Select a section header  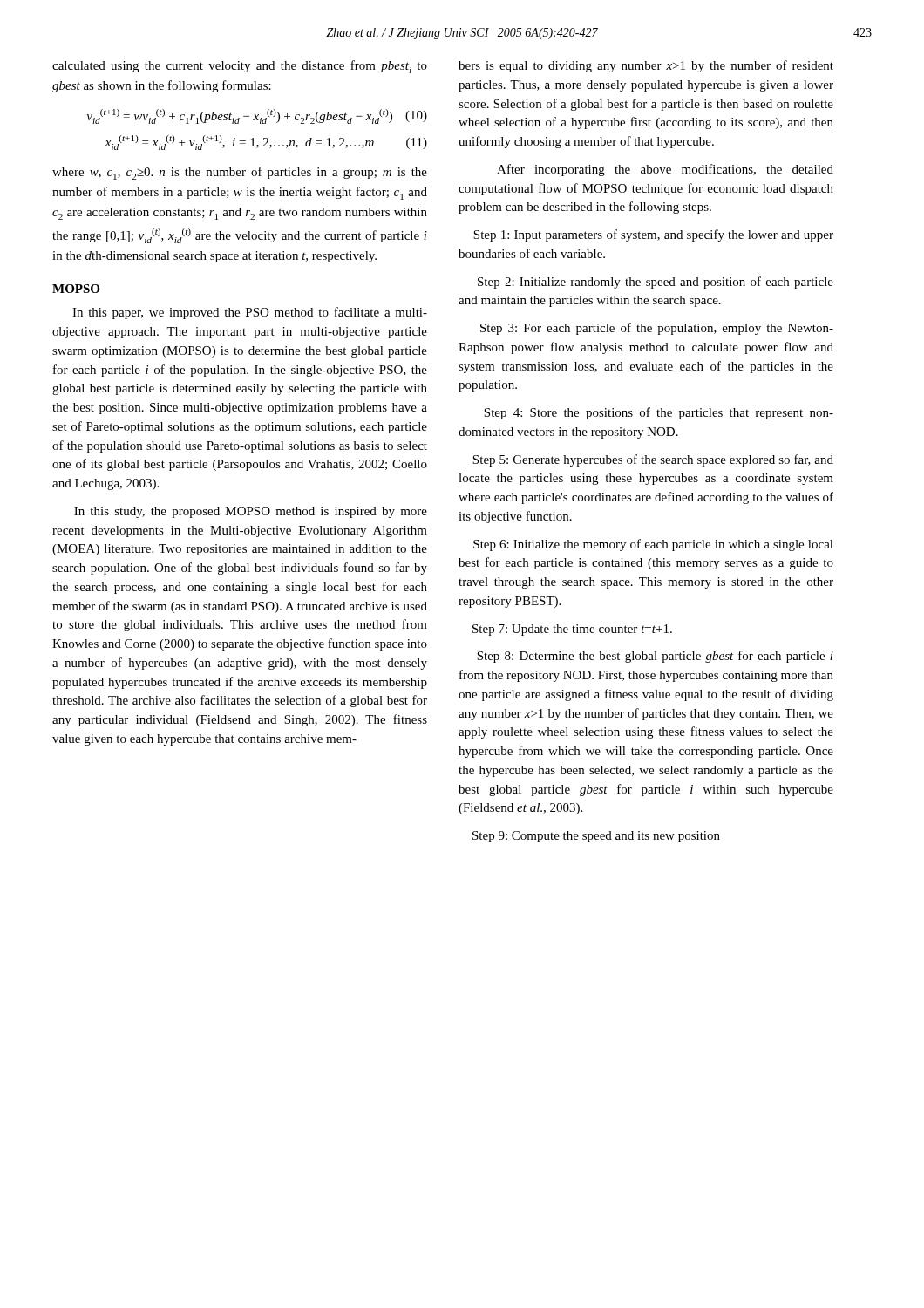(x=76, y=288)
